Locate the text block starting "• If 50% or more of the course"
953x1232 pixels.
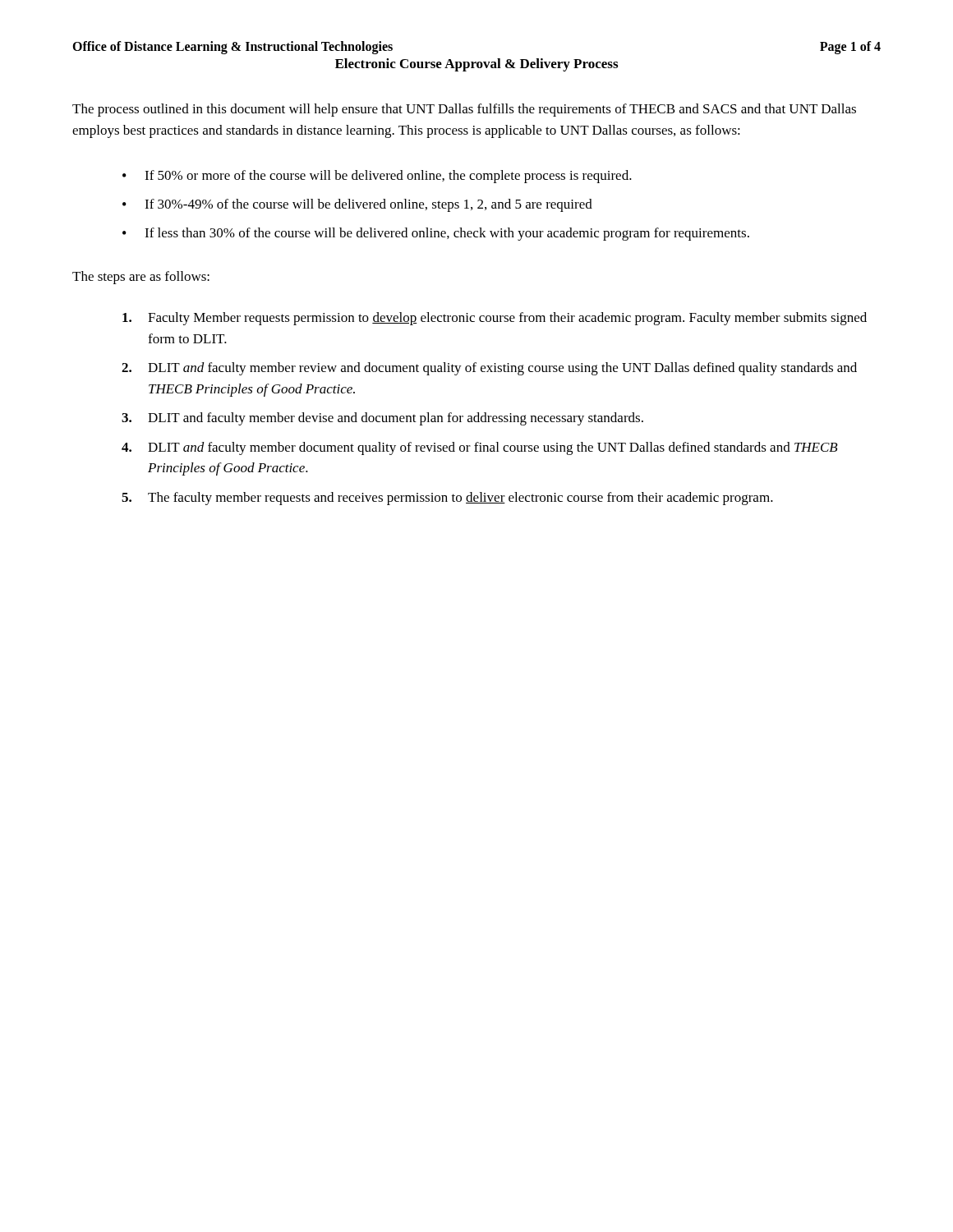pyautogui.click(x=377, y=176)
